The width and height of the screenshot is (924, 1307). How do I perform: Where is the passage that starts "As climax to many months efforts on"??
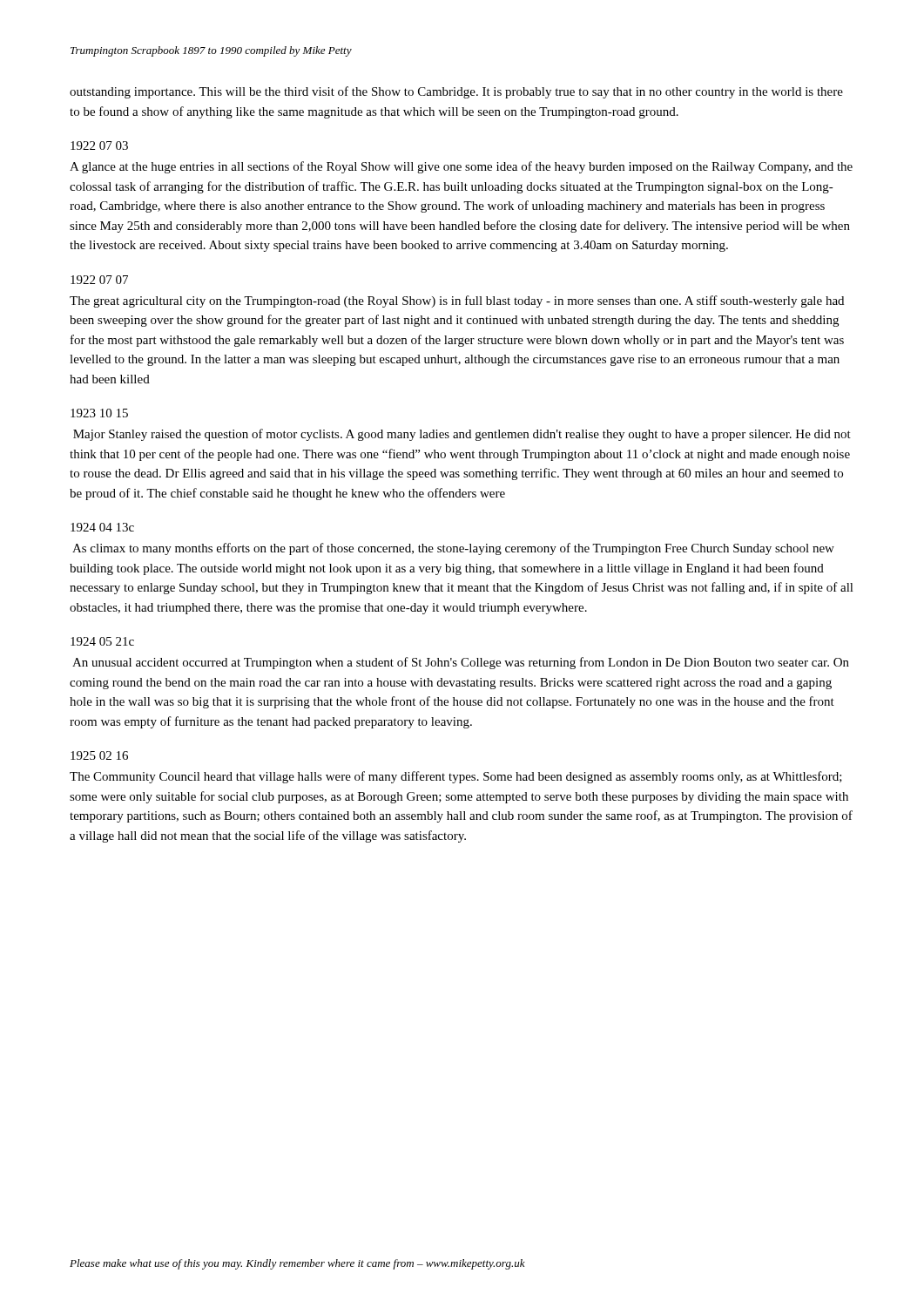pyautogui.click(x=462, y=577)
